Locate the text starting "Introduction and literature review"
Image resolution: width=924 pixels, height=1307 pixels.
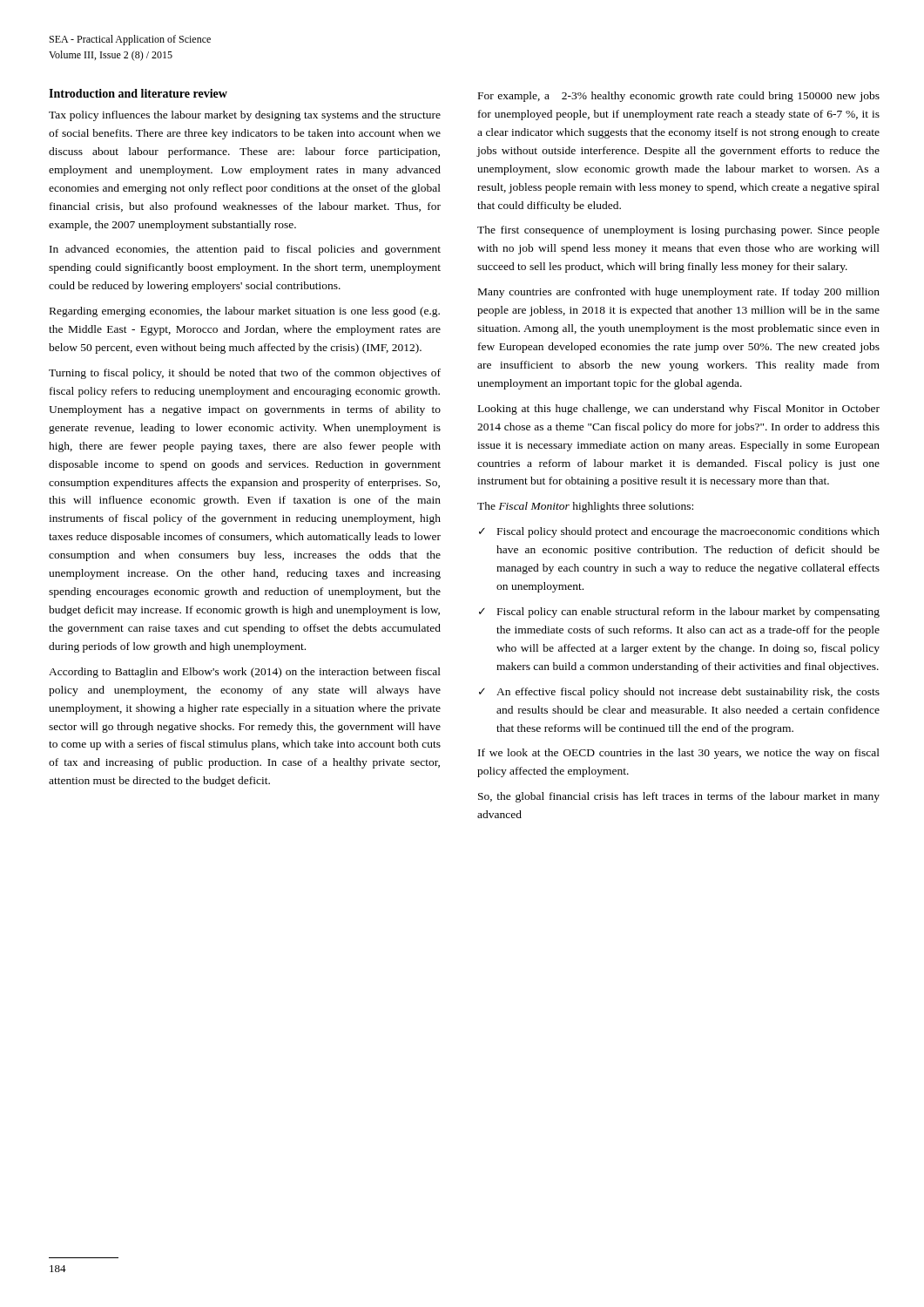(138, 94)
